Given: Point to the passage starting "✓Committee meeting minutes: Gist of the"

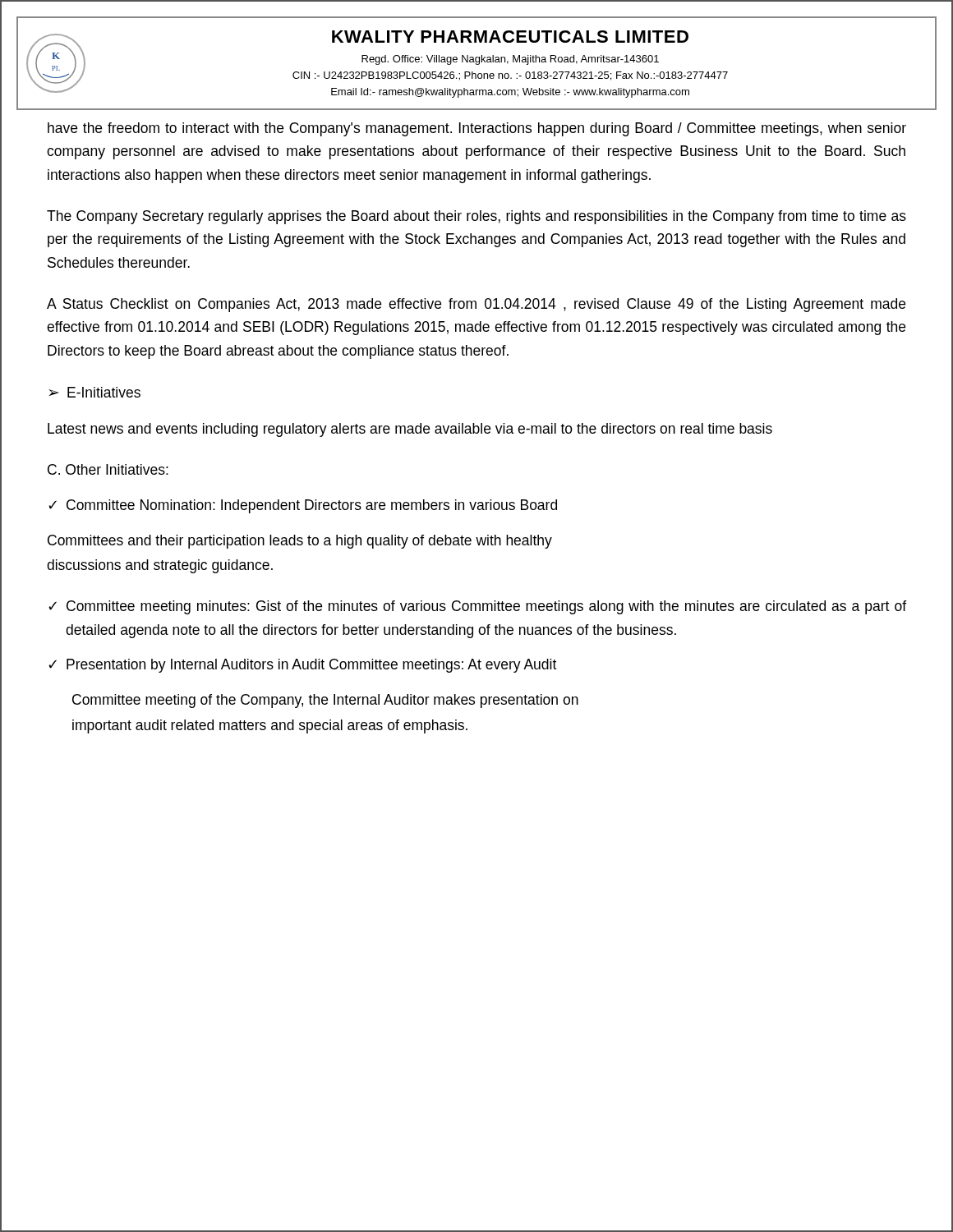Looking at the screenshot, I should point(476,618).
